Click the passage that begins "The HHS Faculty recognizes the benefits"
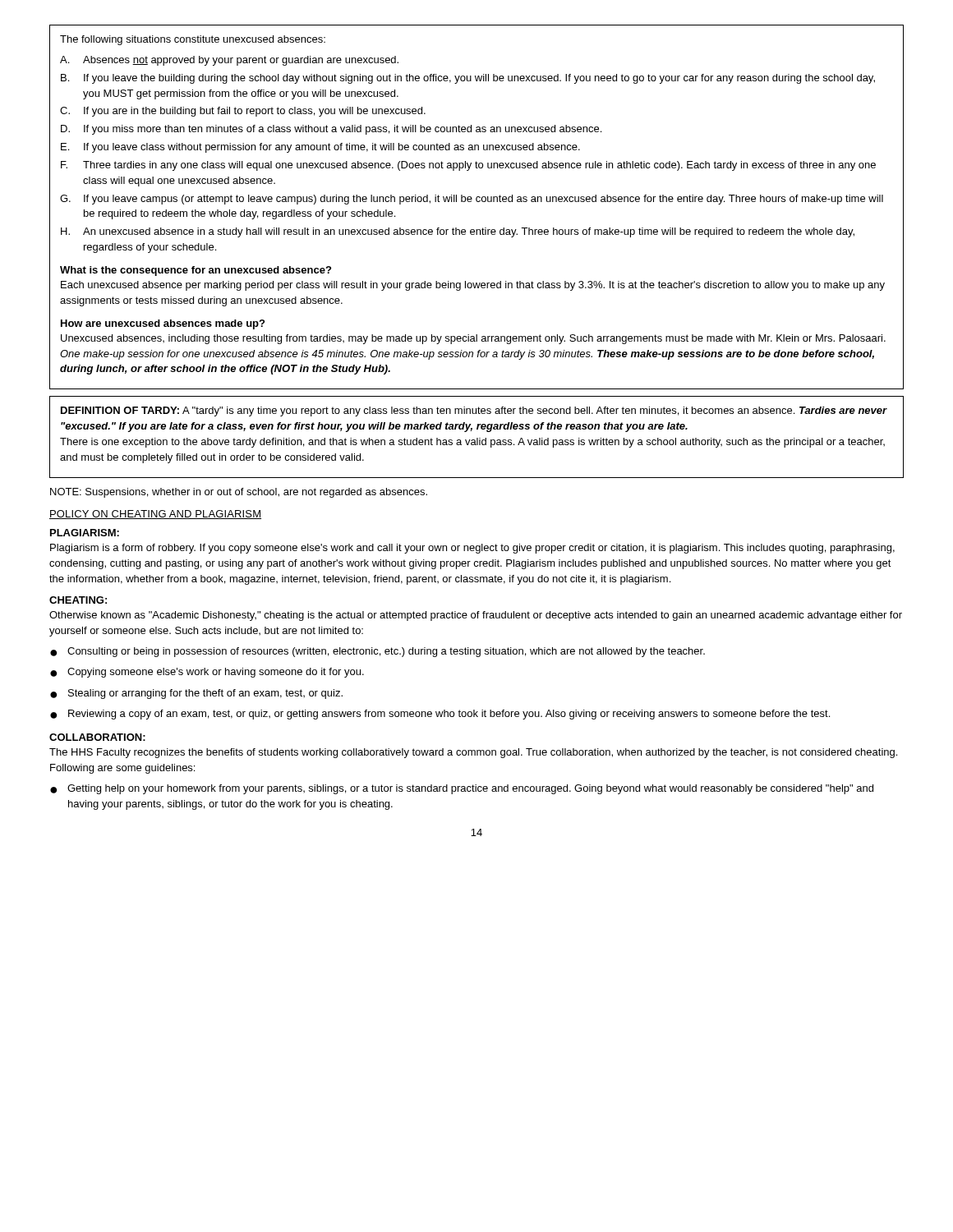953x1232 pixels. 474,760
